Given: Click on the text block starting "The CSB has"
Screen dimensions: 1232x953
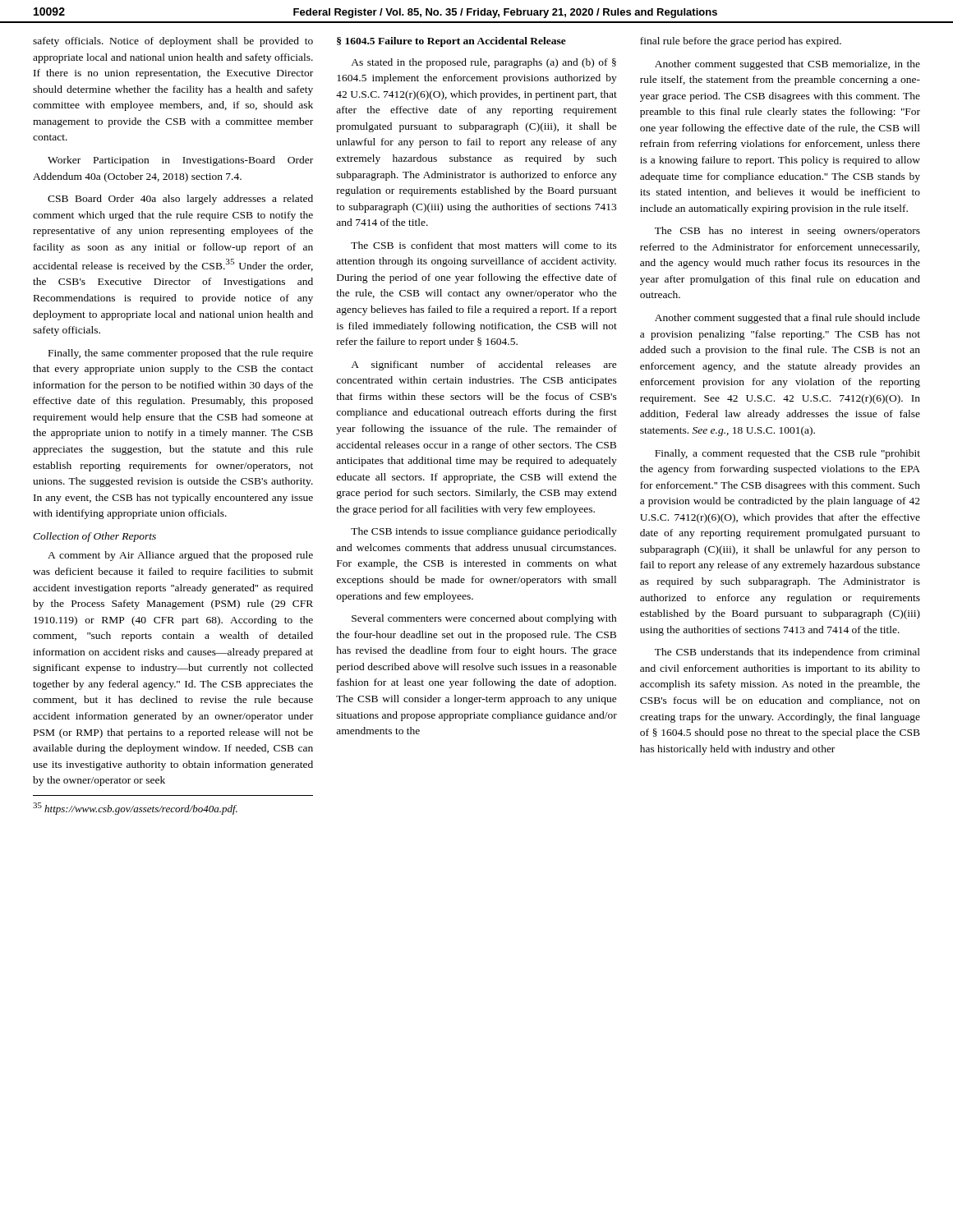Looking at the screenshot, I should [x=780, y=263].
